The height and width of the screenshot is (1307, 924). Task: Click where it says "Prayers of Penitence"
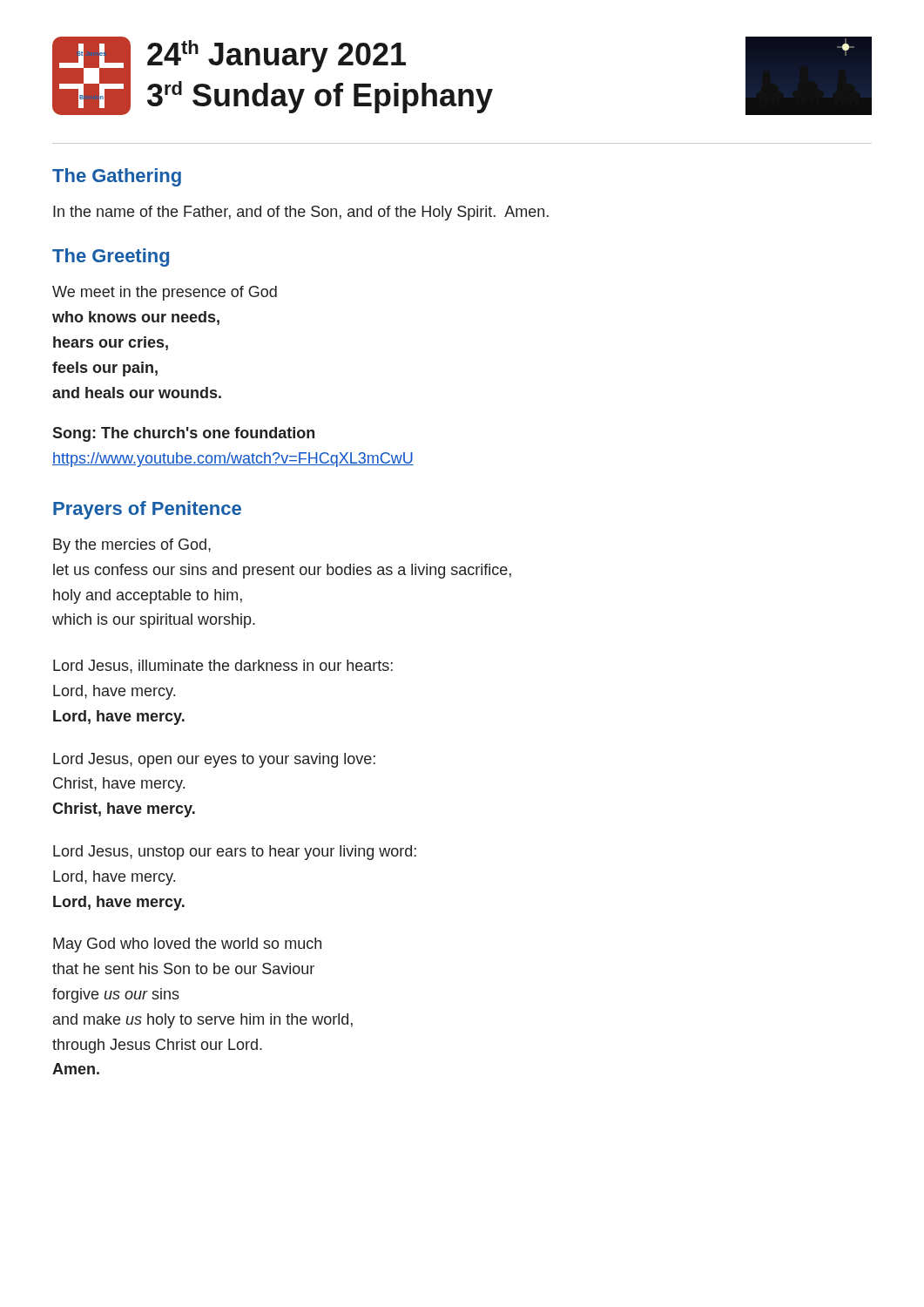(x=147, y=508)
